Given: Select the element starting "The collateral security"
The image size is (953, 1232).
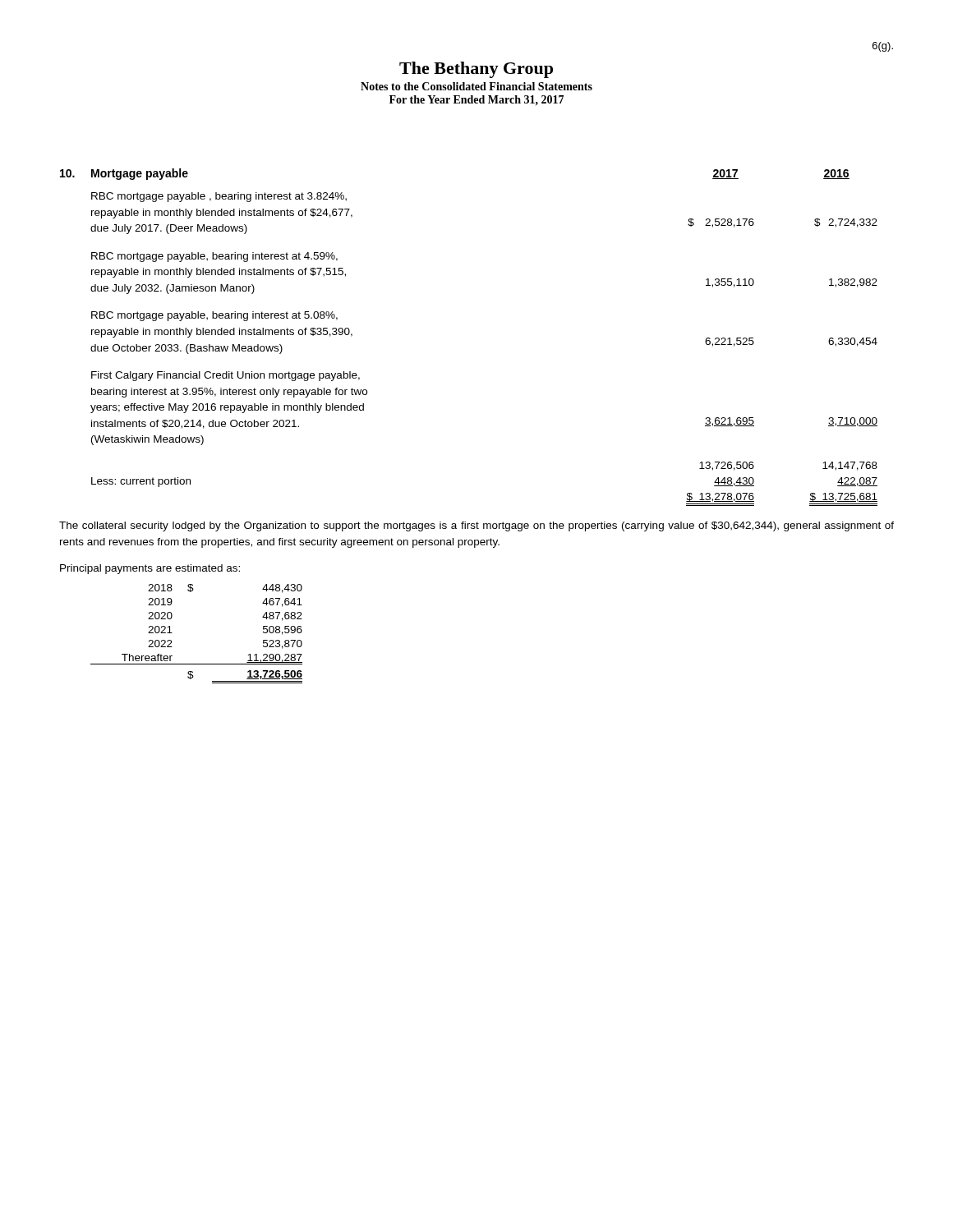Looking at the screenshot, I should coord(476,533).
